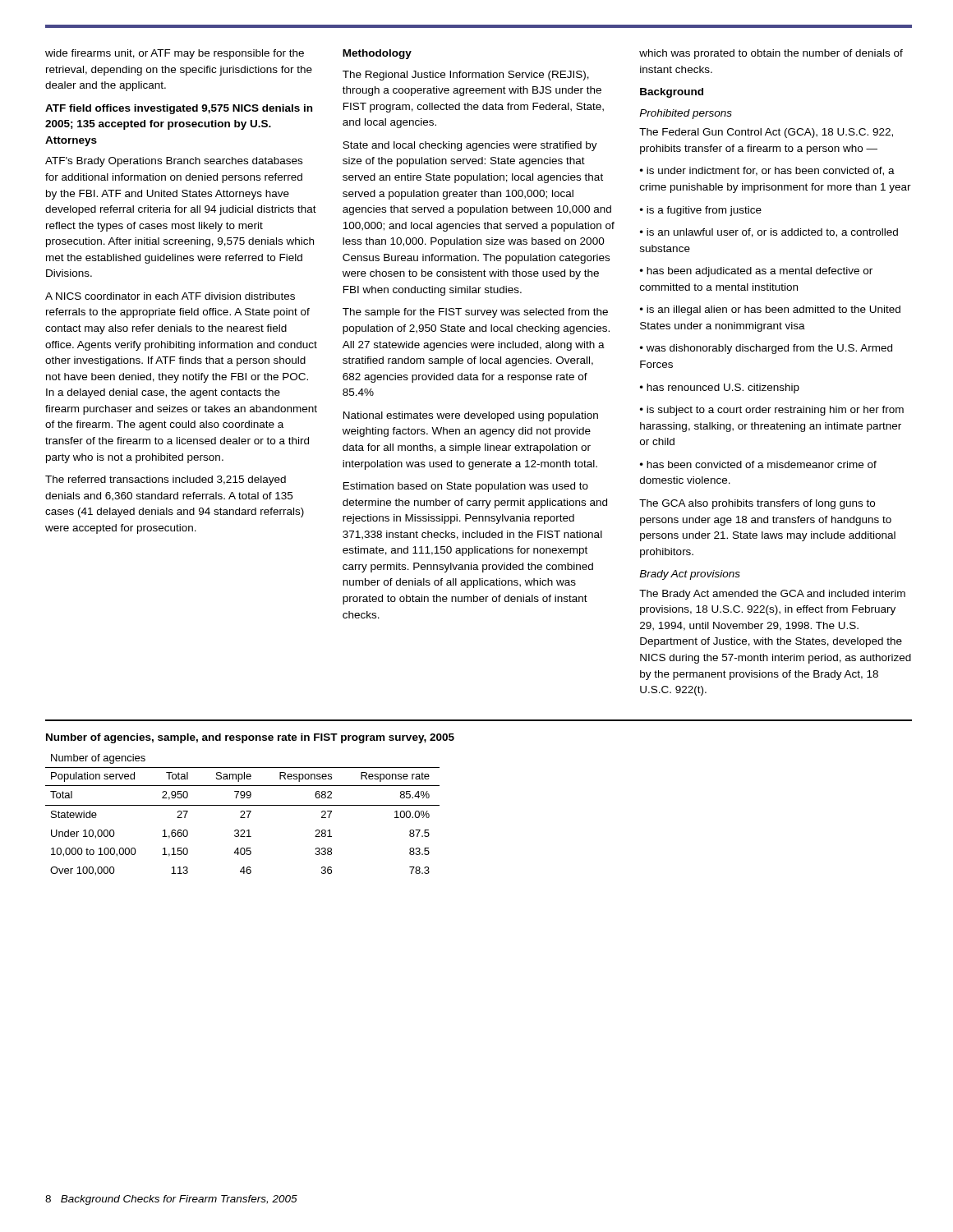Viewport: 953px width, 1232px height.
Task: Navigate to the element starting "The Regional Justice"
Action: tap(479, 98)
